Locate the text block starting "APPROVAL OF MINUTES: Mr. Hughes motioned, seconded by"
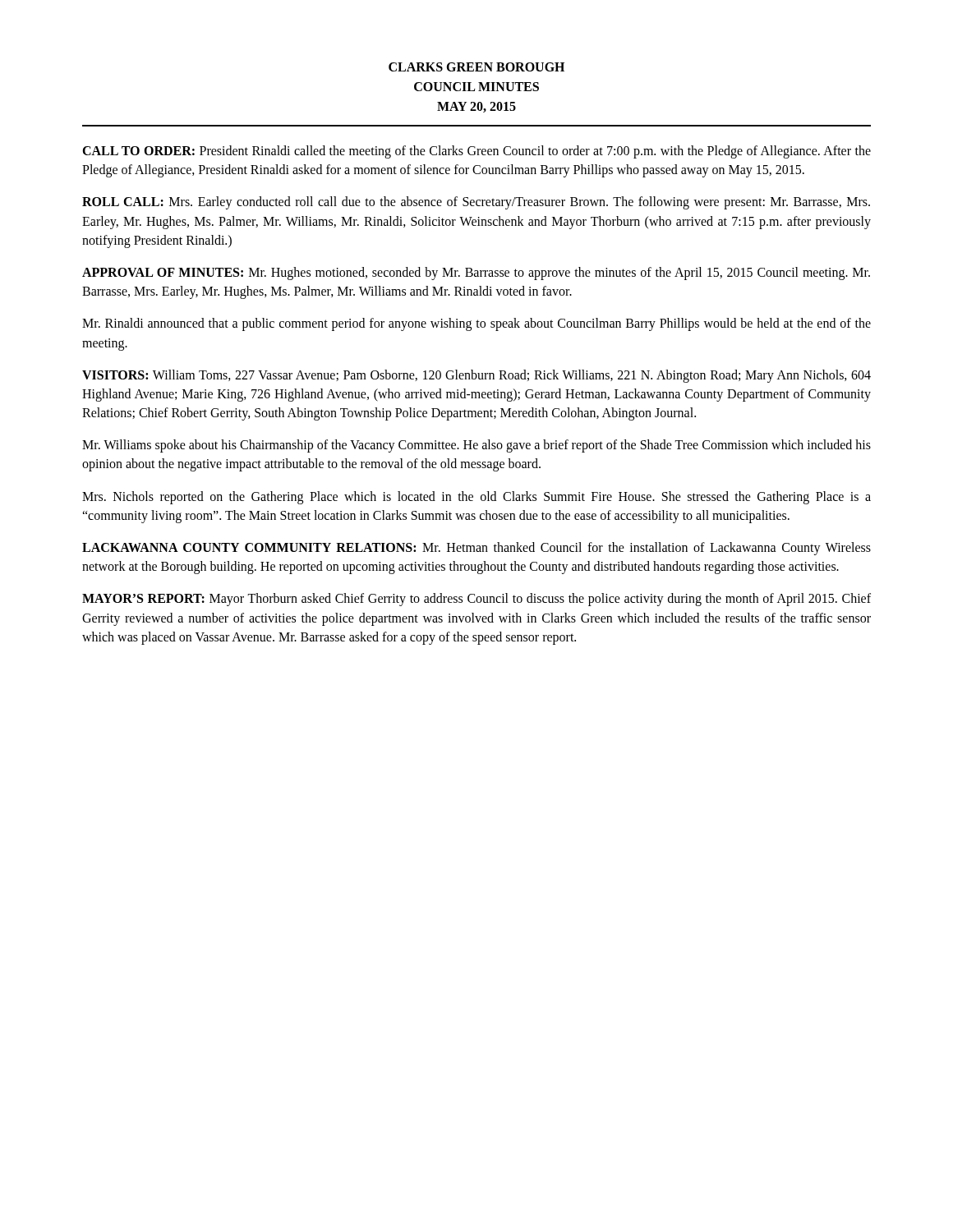The image size is (953, 1232). [476, 282]
